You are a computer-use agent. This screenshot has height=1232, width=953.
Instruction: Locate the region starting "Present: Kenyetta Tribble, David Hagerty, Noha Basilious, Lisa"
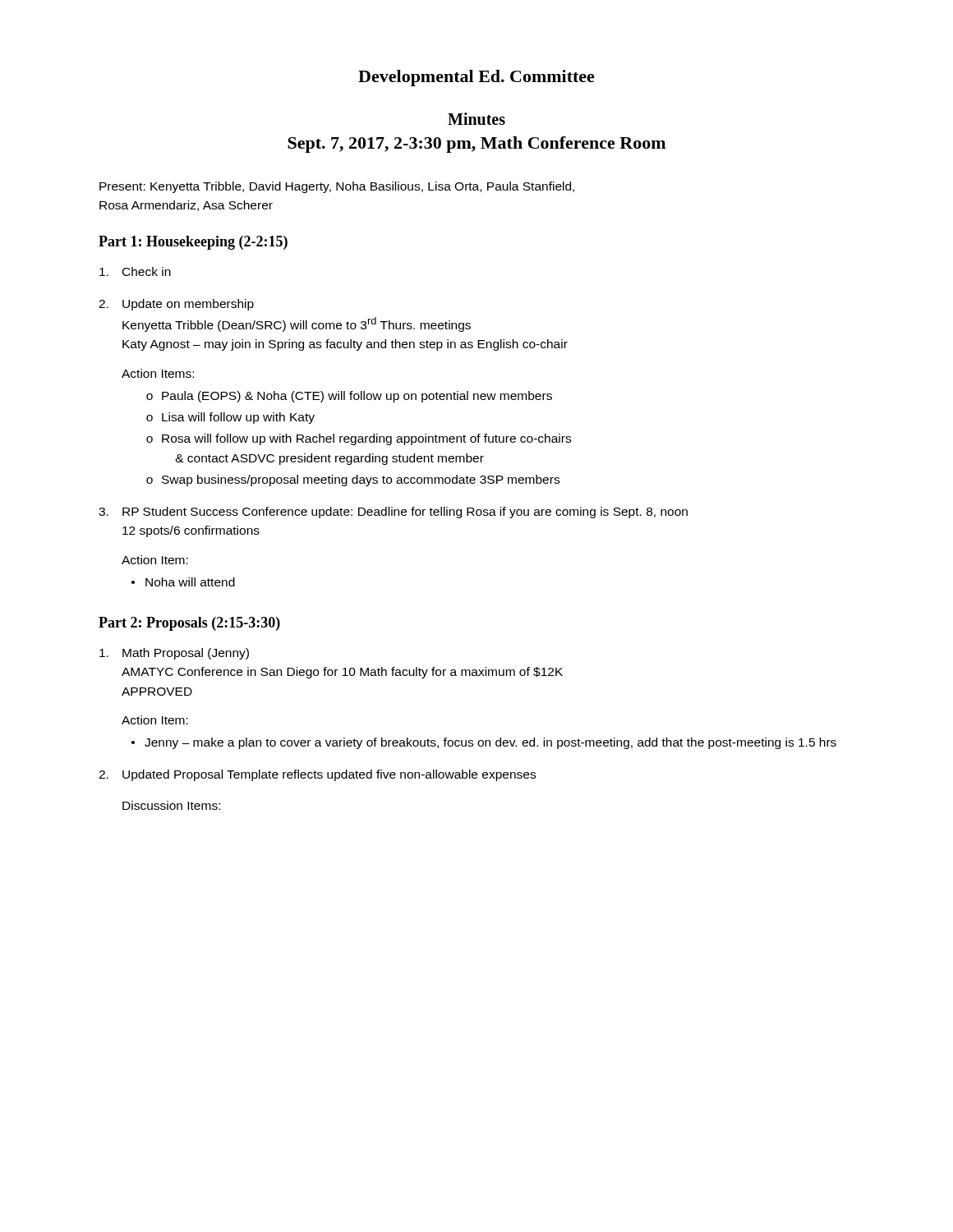[x=337, y=196]
